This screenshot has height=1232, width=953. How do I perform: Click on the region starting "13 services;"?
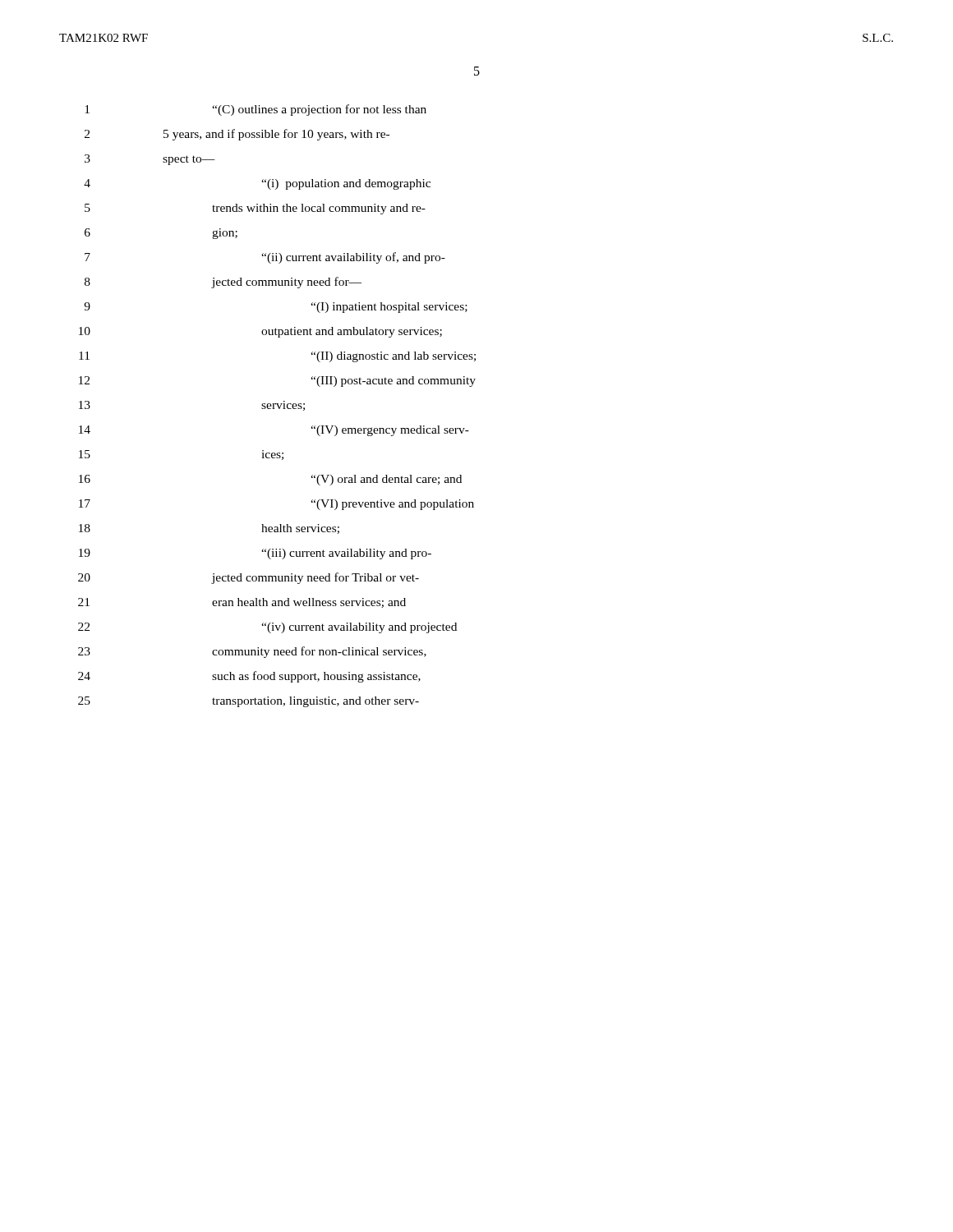tap(88, 405)
